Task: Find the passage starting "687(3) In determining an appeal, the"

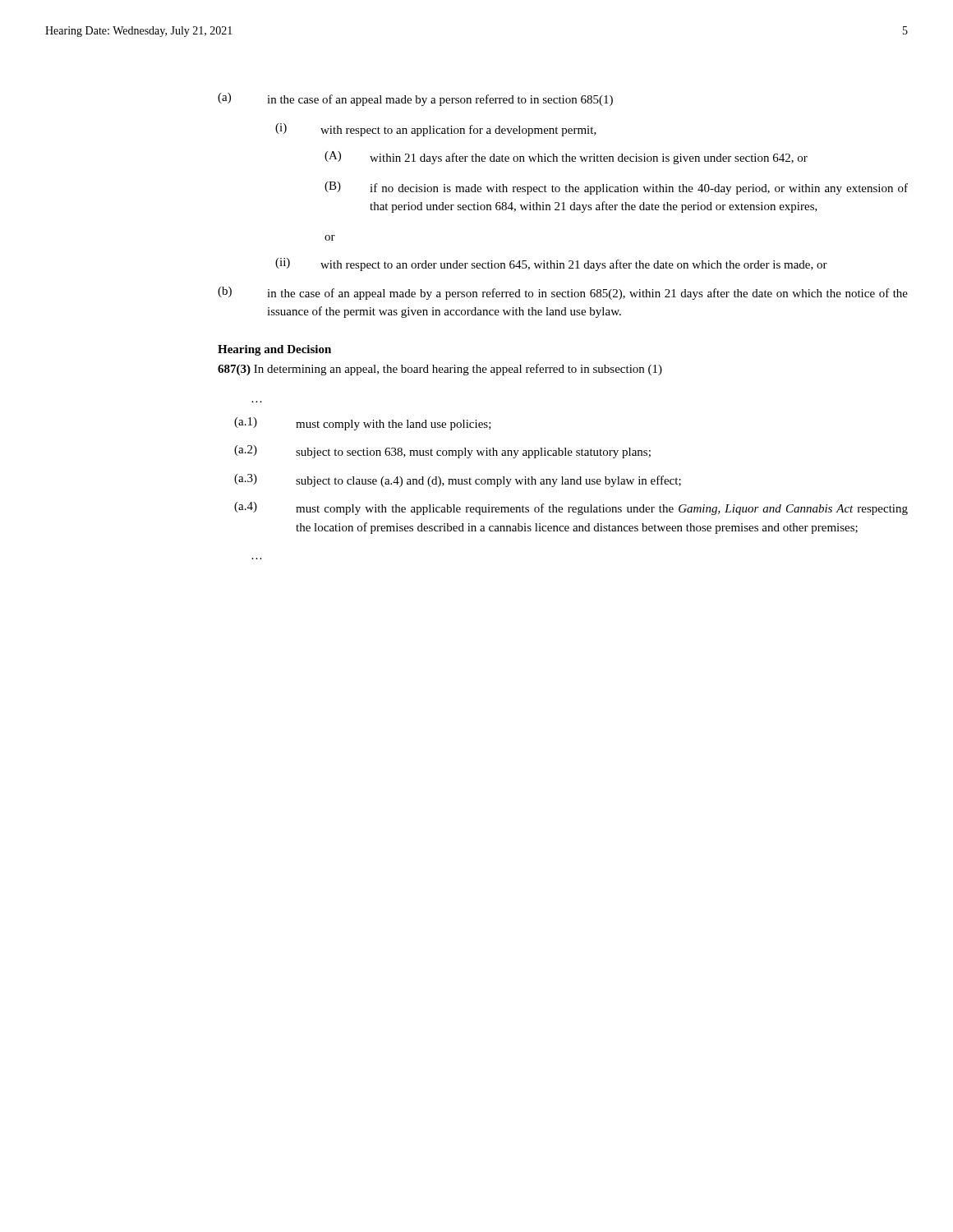Action: click(440, 368)
